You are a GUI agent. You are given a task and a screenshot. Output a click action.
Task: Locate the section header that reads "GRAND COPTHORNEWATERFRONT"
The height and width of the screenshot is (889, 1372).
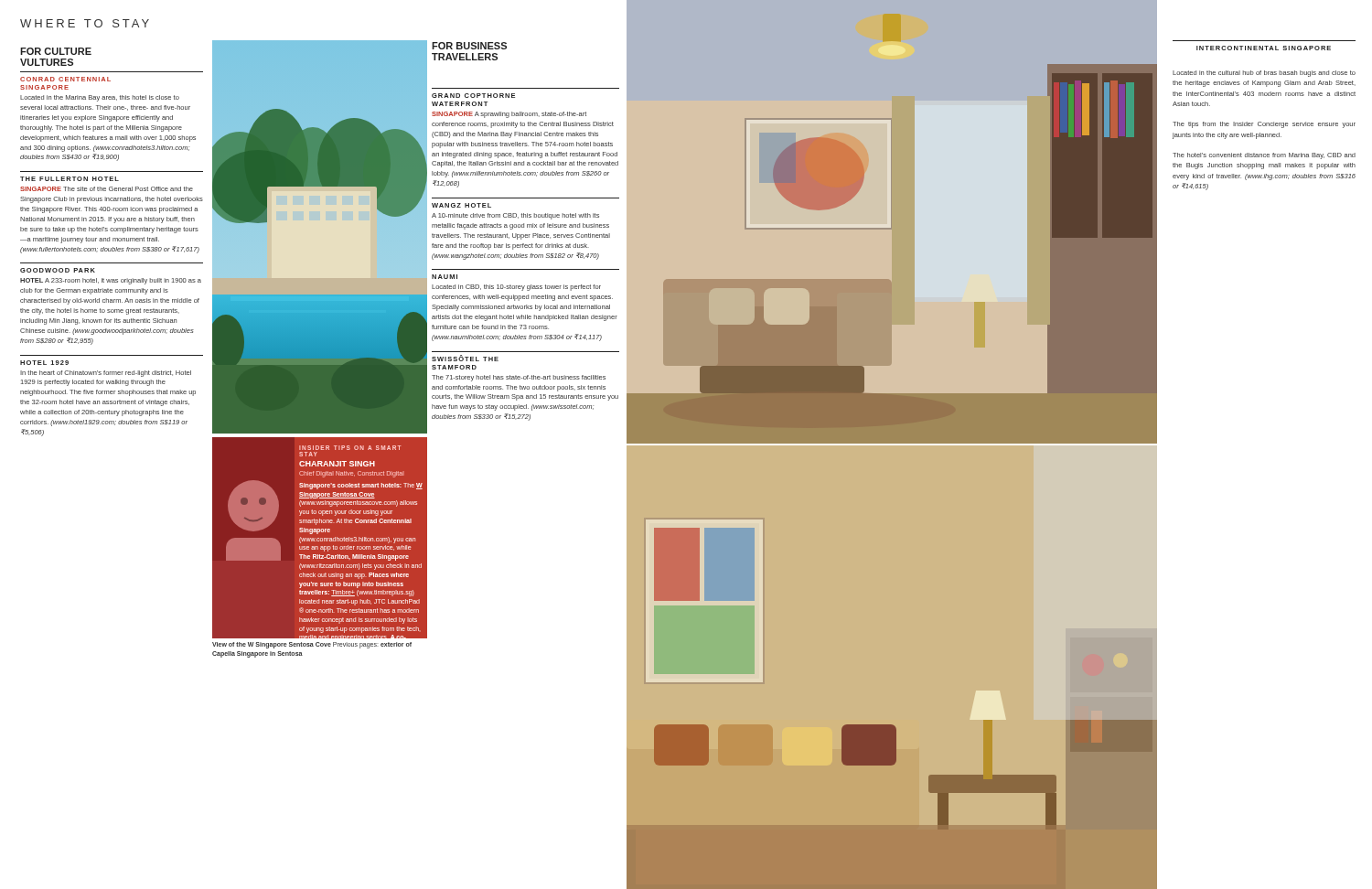[474, 100]
